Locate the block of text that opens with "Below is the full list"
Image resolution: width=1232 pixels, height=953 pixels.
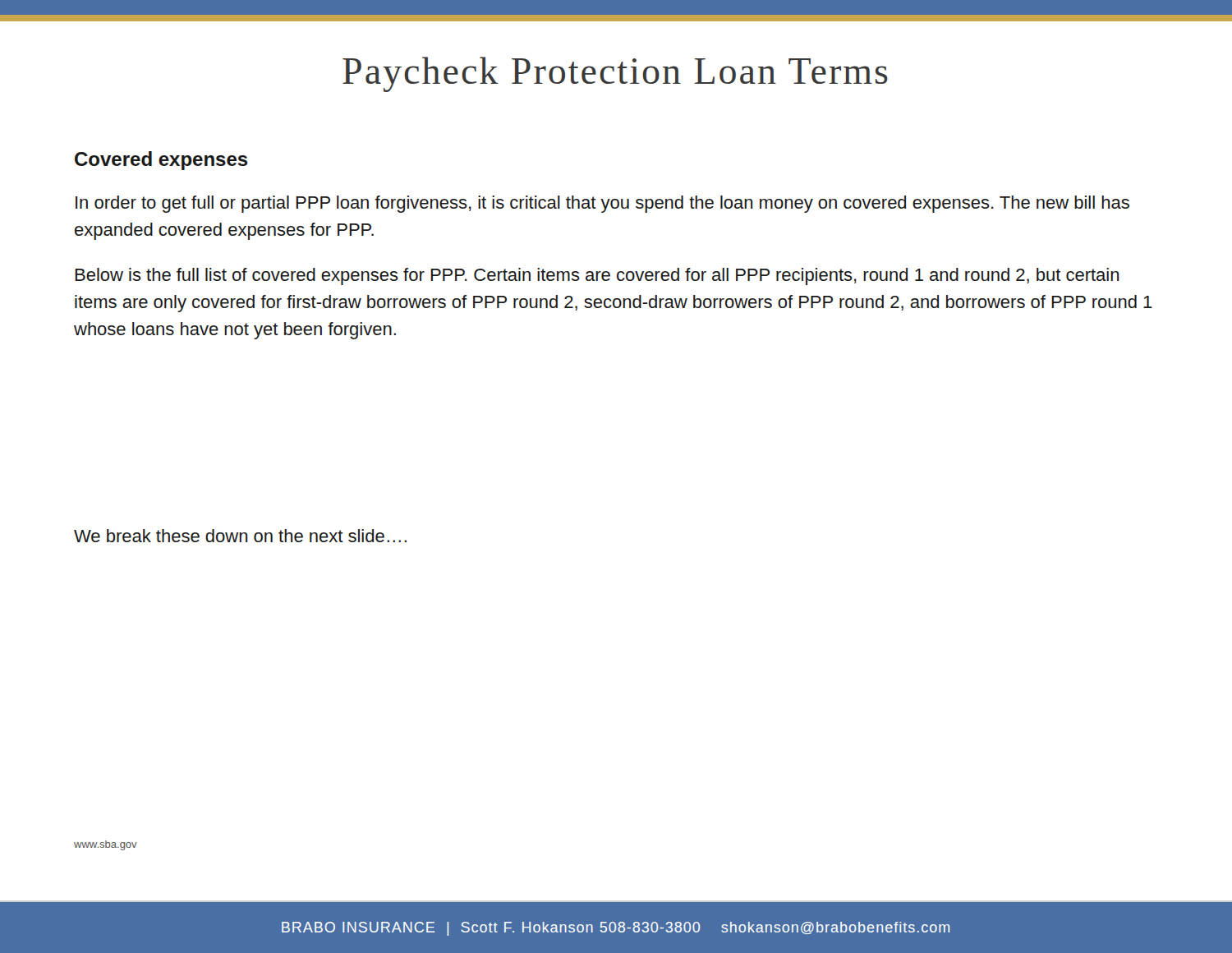click(x=613, y=302)
